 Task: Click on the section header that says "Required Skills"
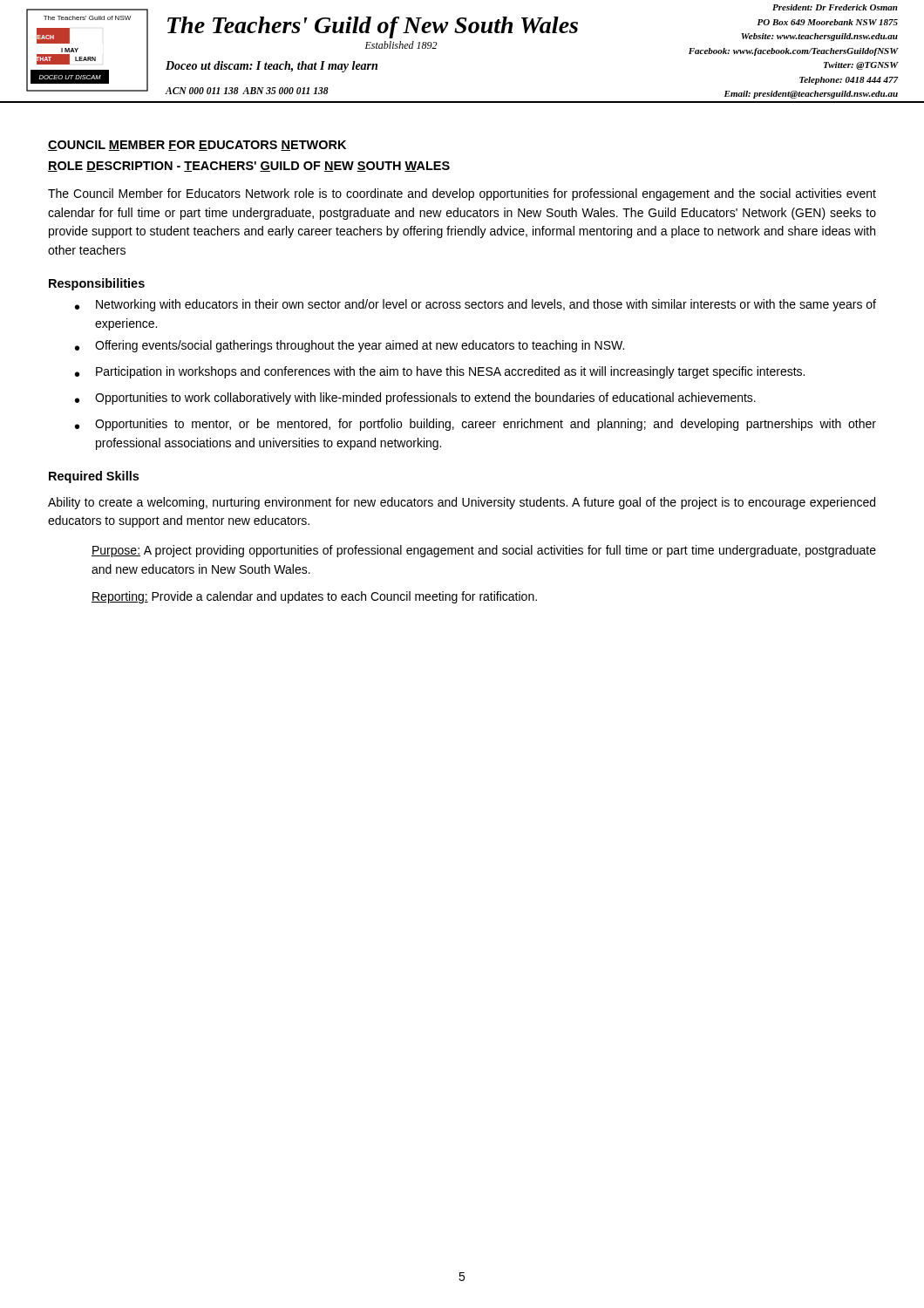point(94,477)
